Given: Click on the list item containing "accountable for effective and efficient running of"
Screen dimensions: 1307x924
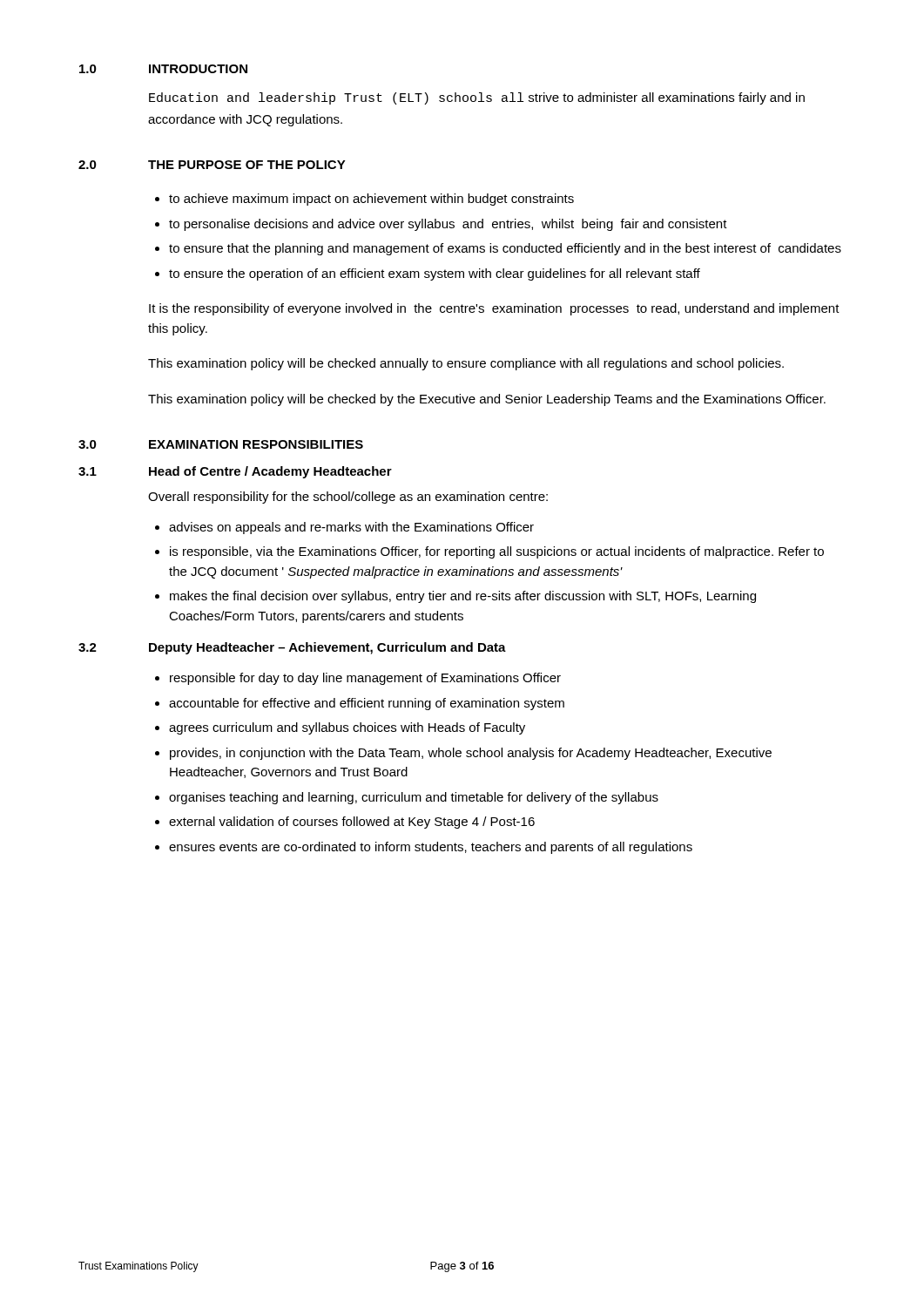Looking at the screenshot, I should tap(367, 702).
